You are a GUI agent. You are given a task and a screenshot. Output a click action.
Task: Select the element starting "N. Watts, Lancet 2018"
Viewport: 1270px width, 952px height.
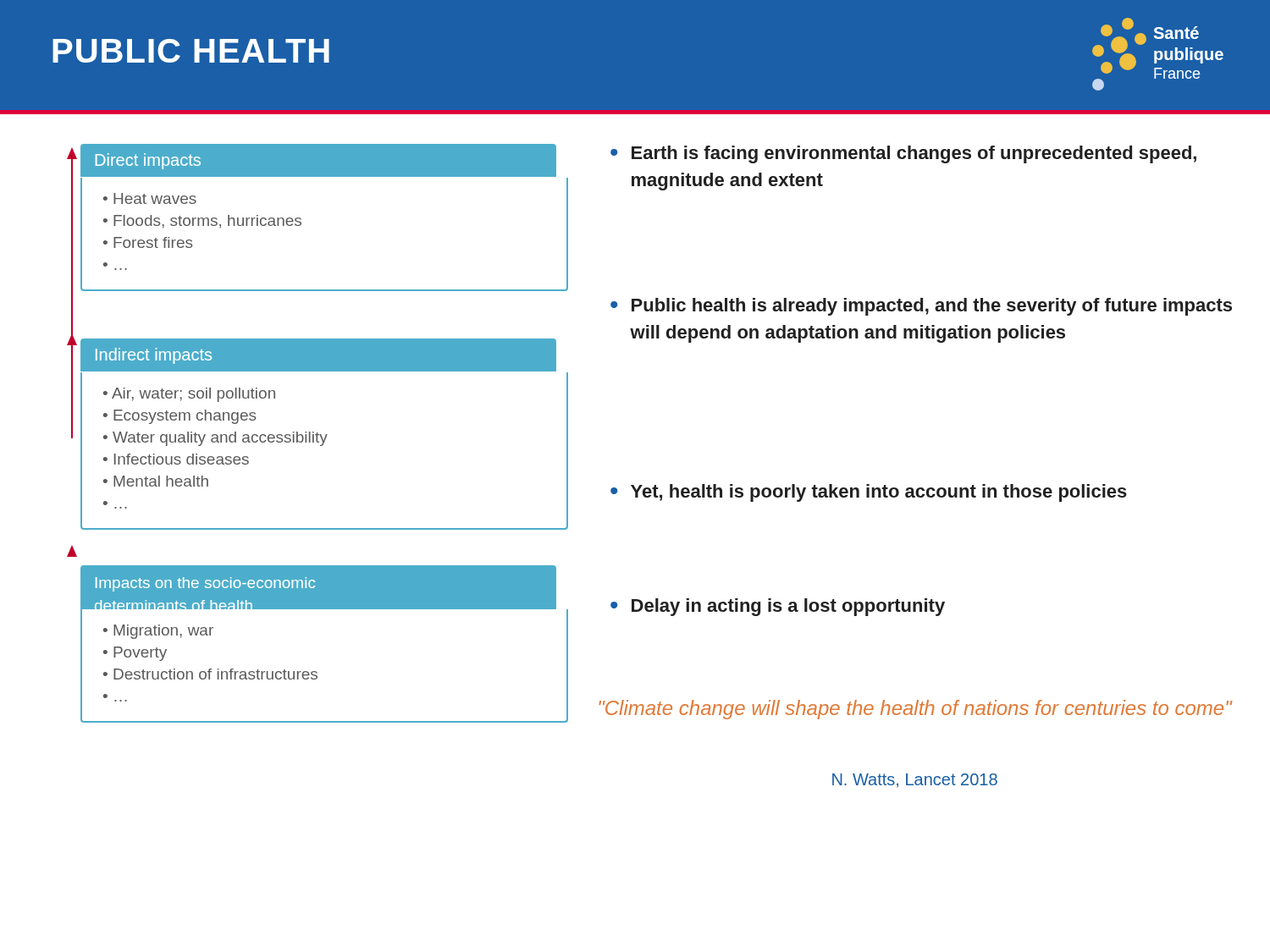pyautogui.click(x=914, y=779)
